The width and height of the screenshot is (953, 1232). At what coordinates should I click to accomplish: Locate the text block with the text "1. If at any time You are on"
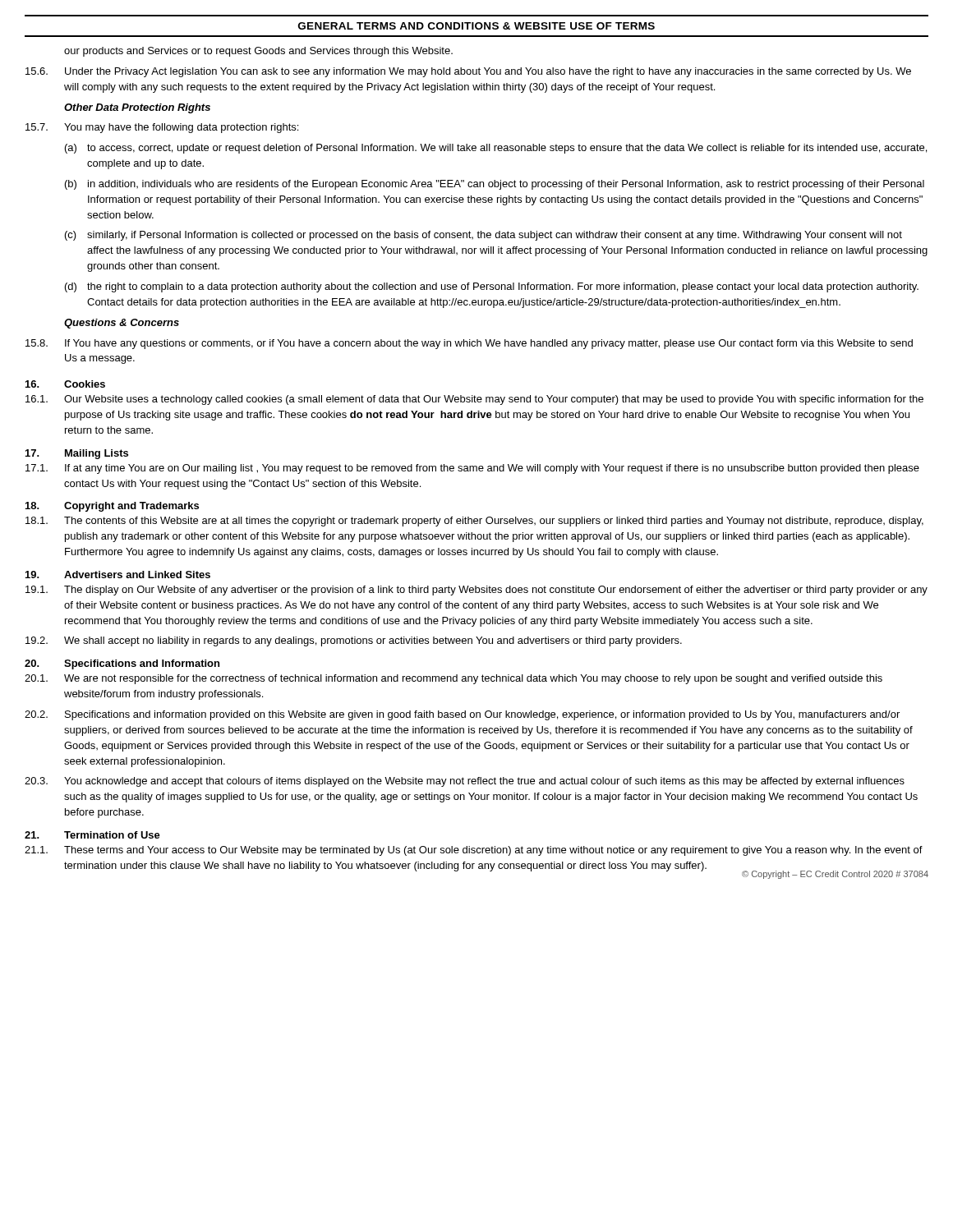coord(476,476)
